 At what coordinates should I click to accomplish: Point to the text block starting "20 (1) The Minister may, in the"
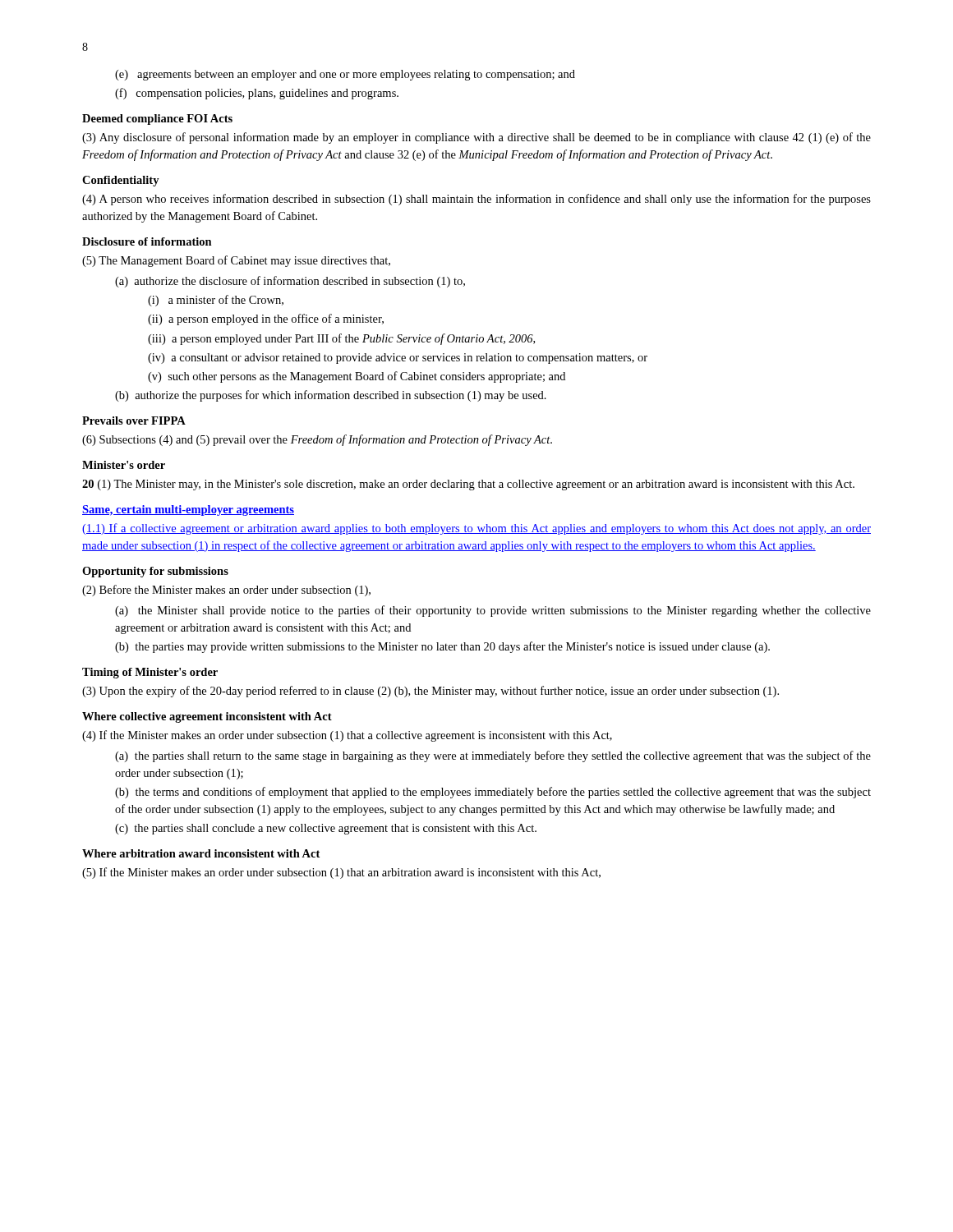point(469,483)
